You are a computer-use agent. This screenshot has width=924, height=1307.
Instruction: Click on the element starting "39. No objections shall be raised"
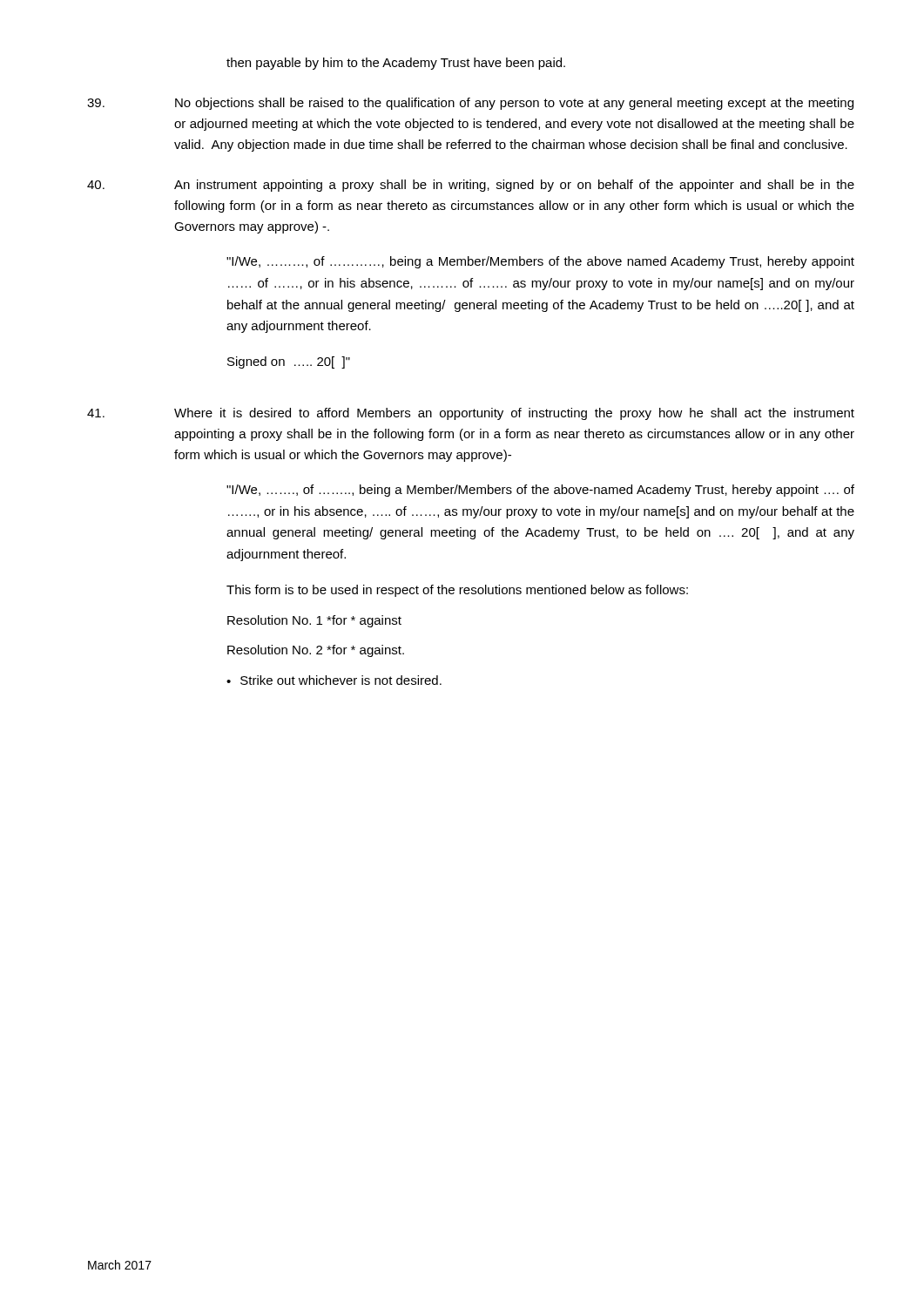point(471,124)
